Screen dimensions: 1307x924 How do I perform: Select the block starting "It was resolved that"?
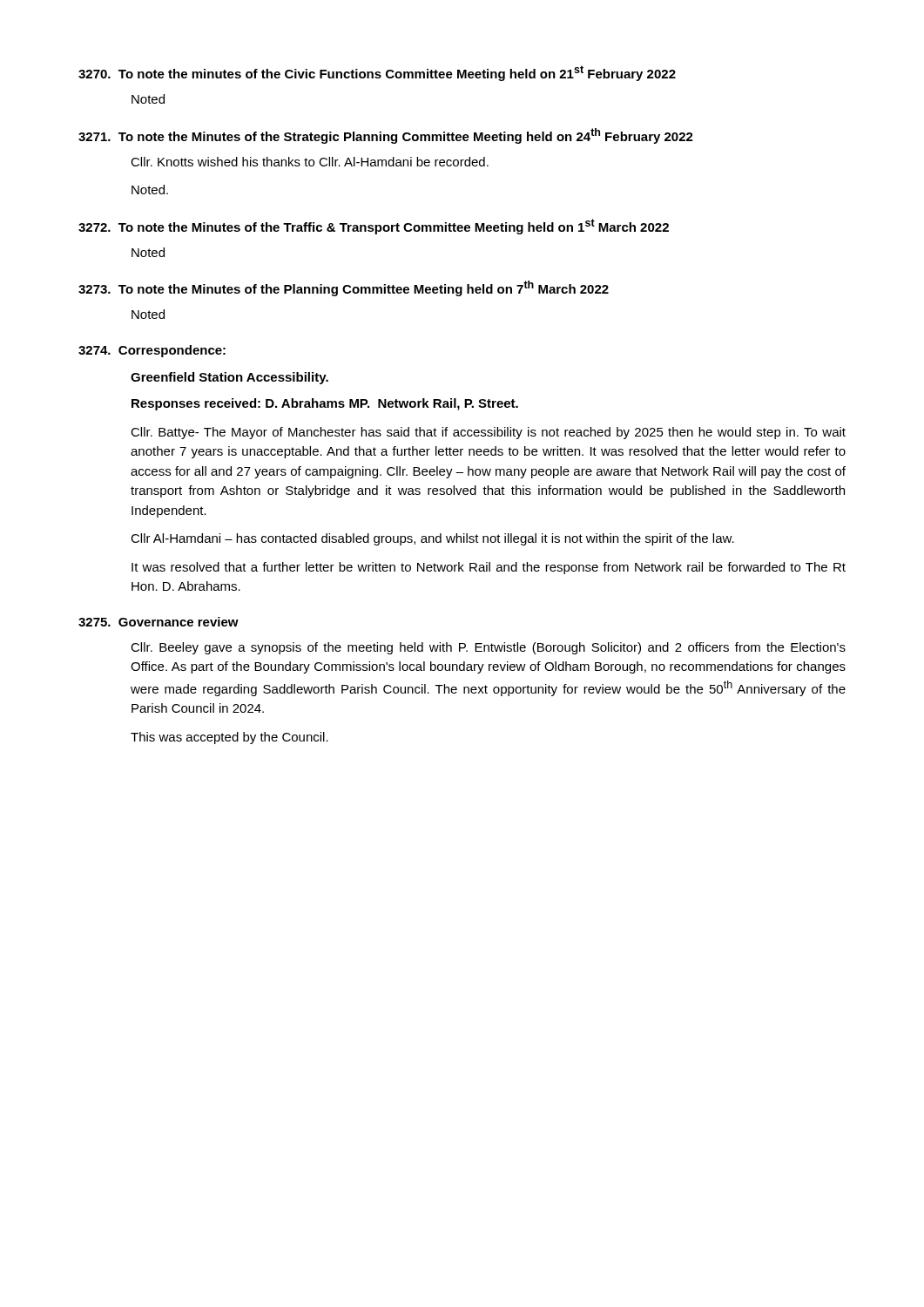click(488, 577)
